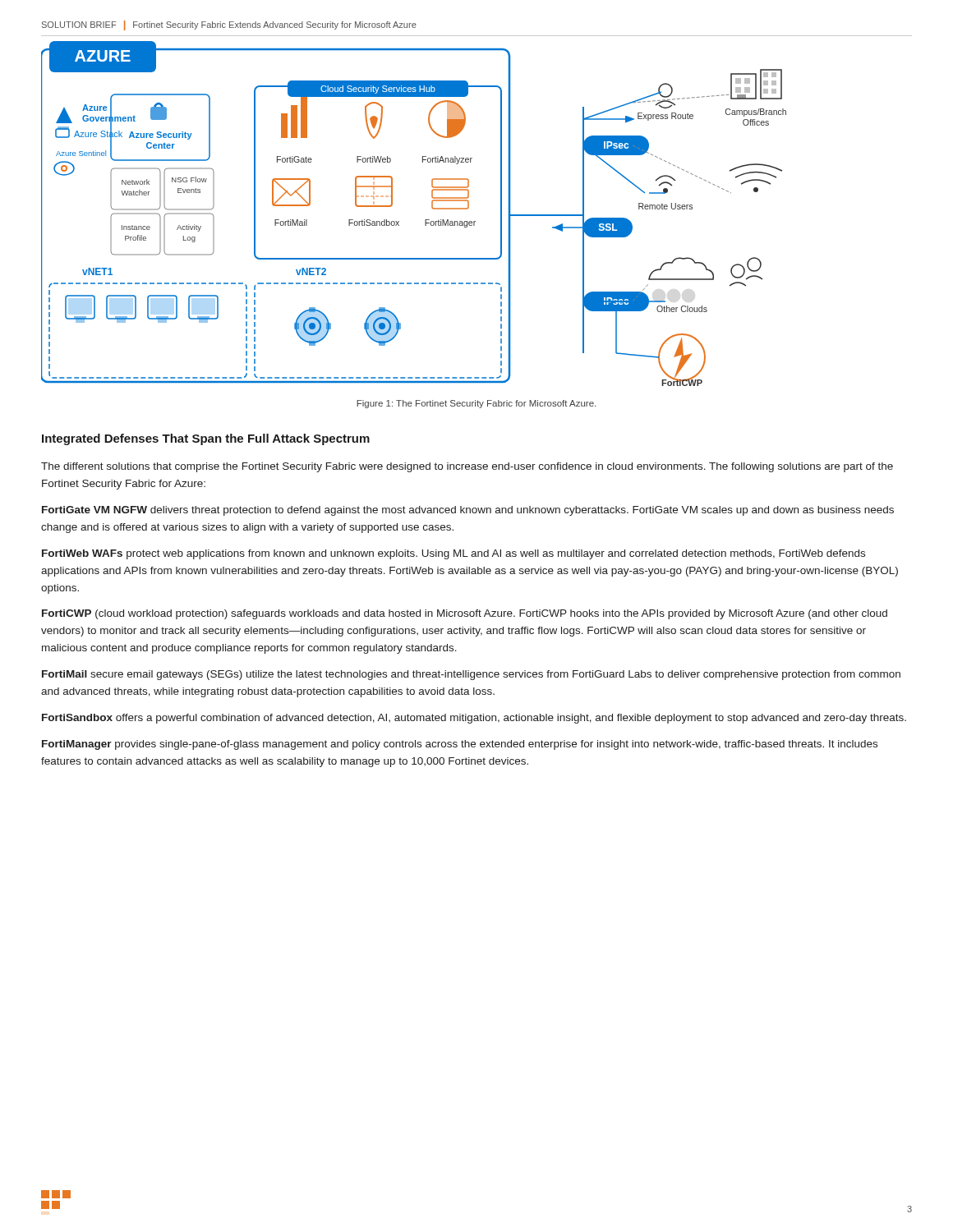Click on the text block containing "FortiManager provides single-pane-of-glass"
Screen dimensions: 1232x953
(460, 752)
